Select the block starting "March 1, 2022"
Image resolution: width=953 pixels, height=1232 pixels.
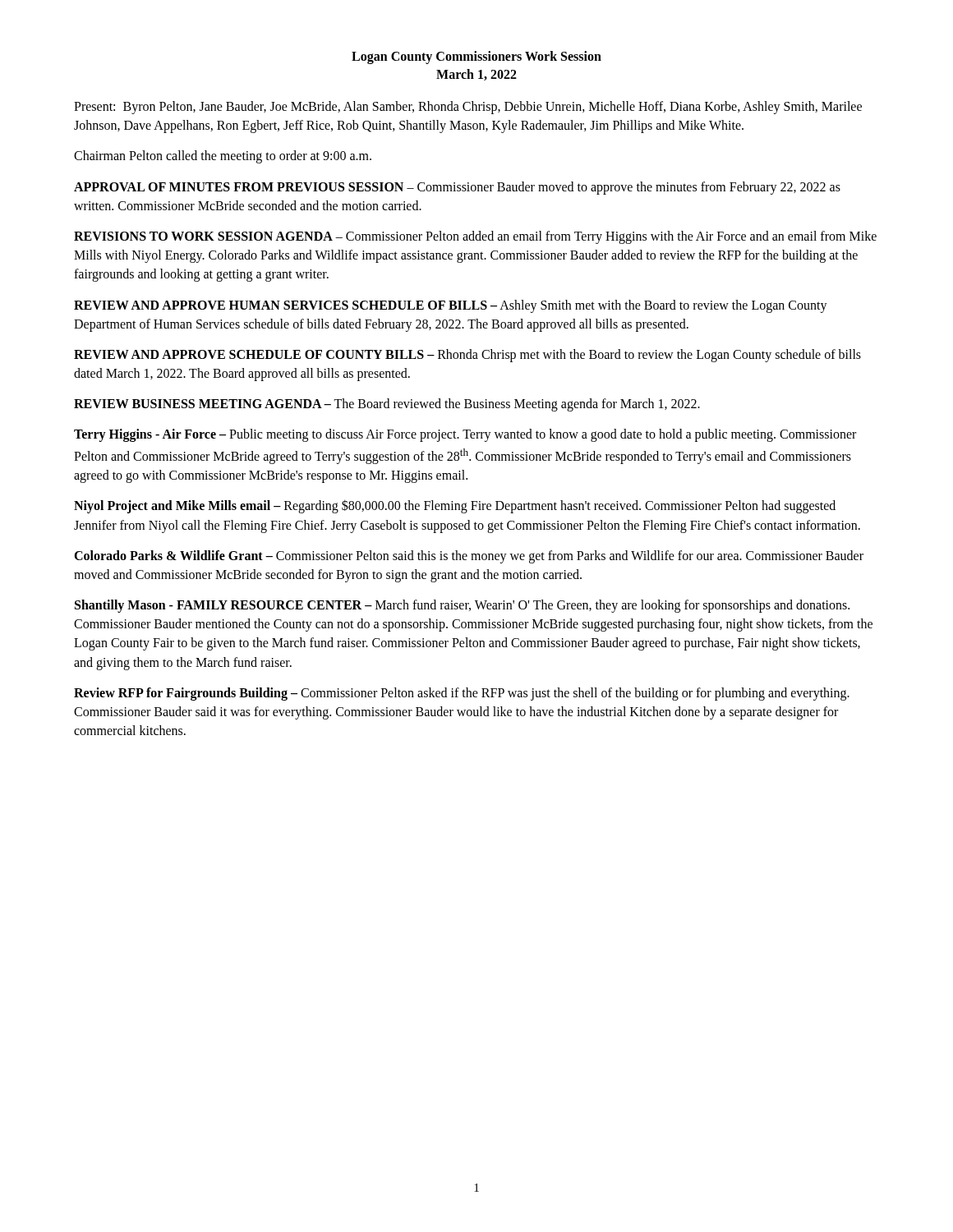pyautogui.click(x=476, y=74)
